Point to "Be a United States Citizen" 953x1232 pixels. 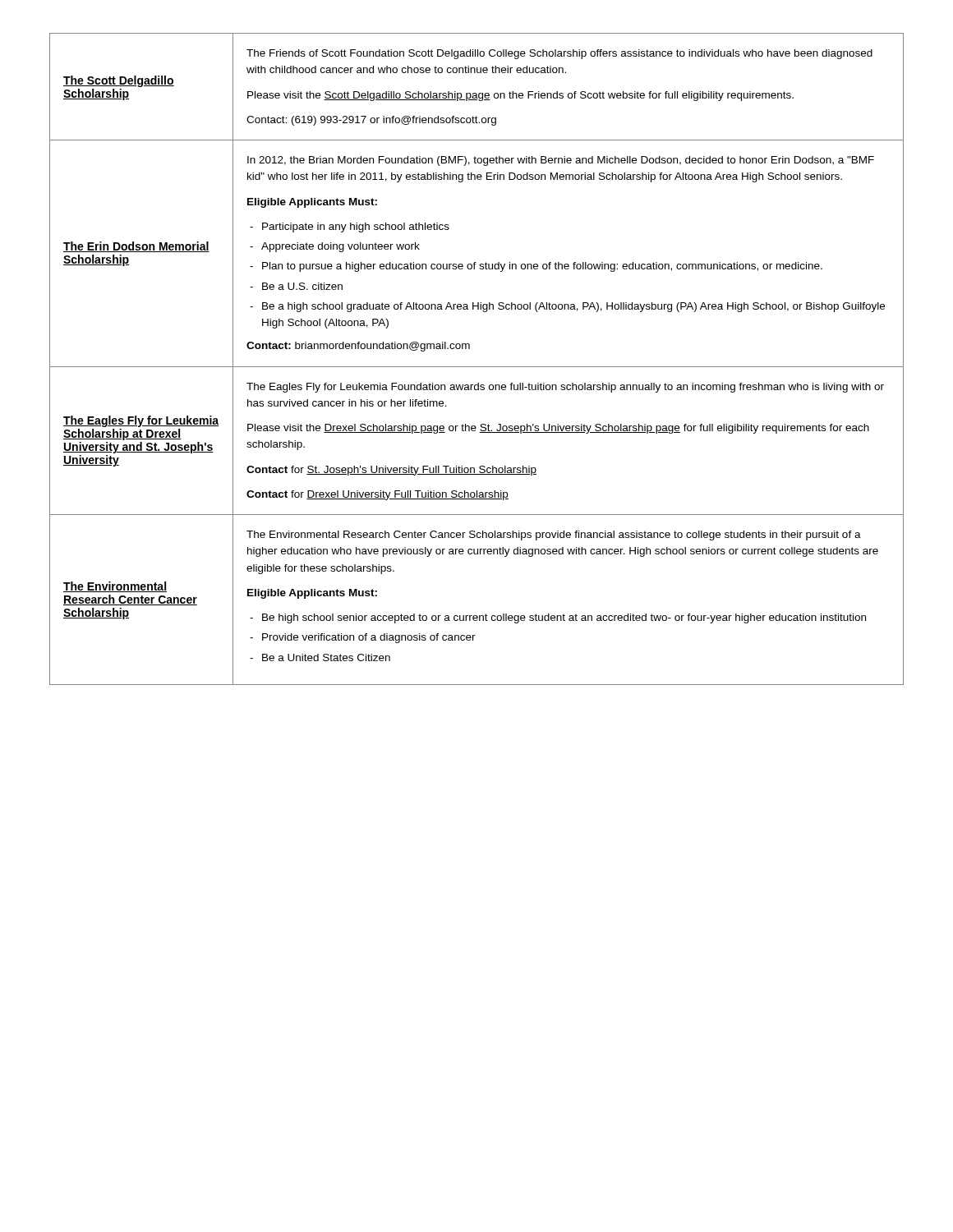click(x=326, y=657)
